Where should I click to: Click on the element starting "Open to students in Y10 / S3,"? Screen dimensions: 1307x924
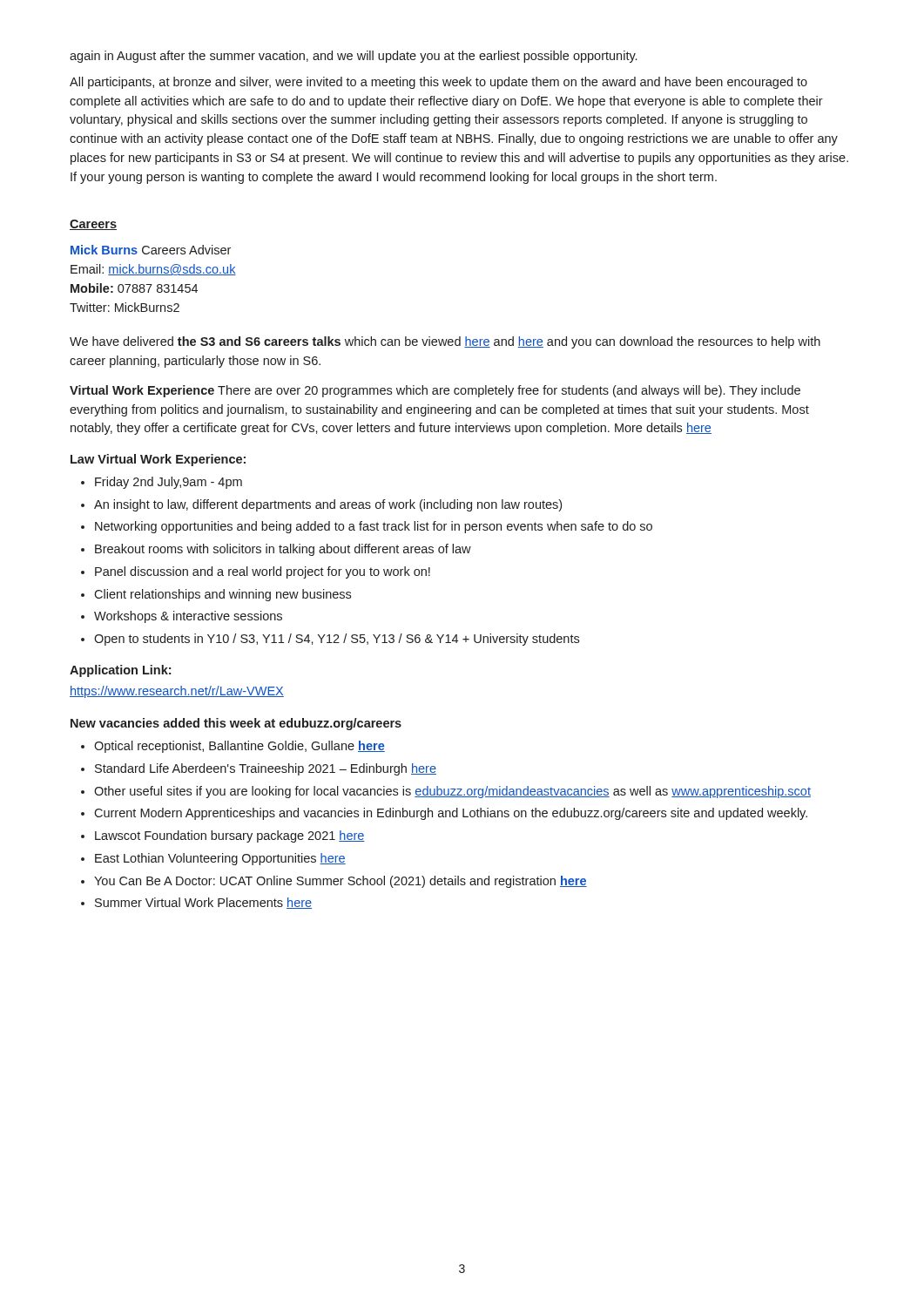337,639
